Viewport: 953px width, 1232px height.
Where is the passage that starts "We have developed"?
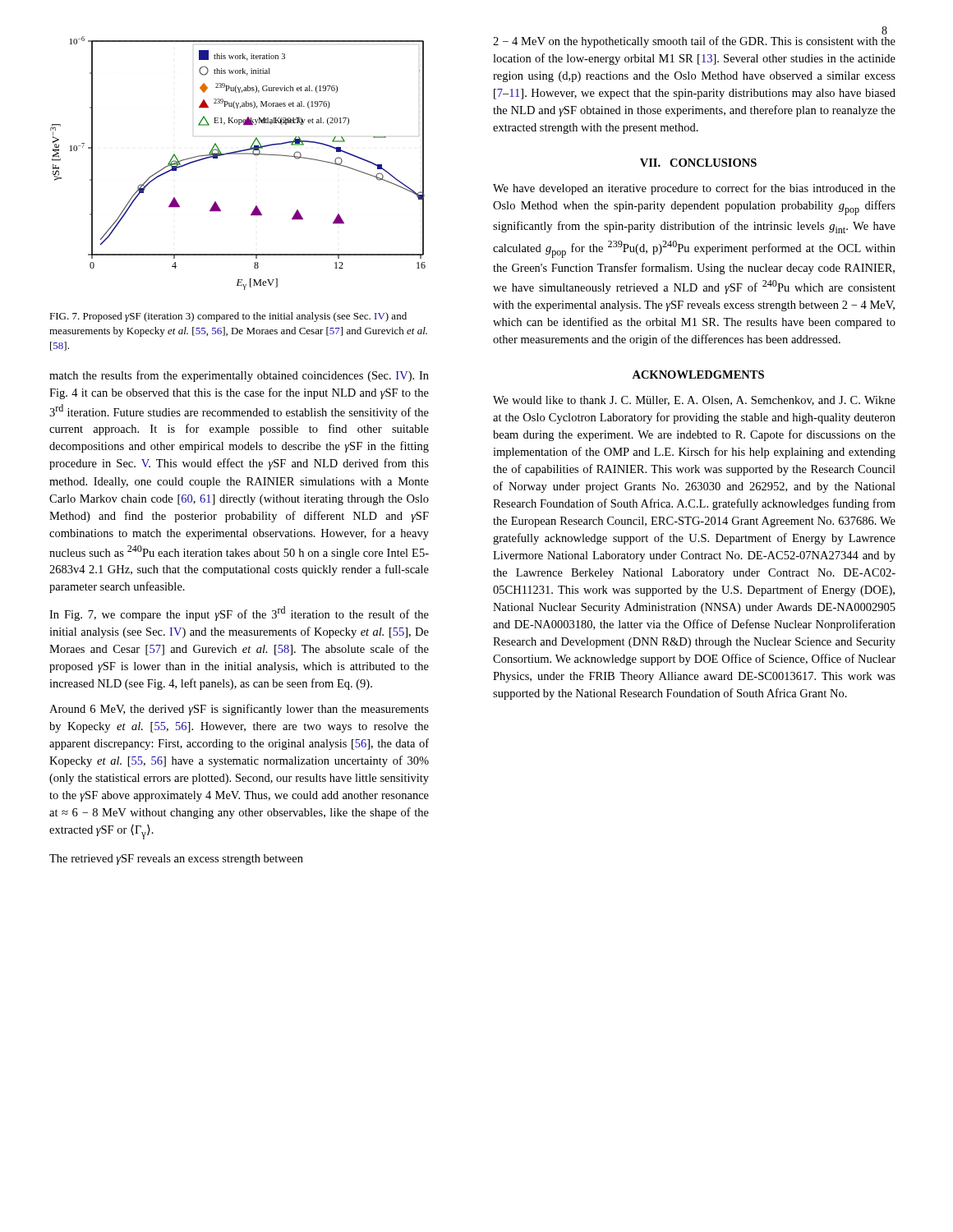(694, 264)
